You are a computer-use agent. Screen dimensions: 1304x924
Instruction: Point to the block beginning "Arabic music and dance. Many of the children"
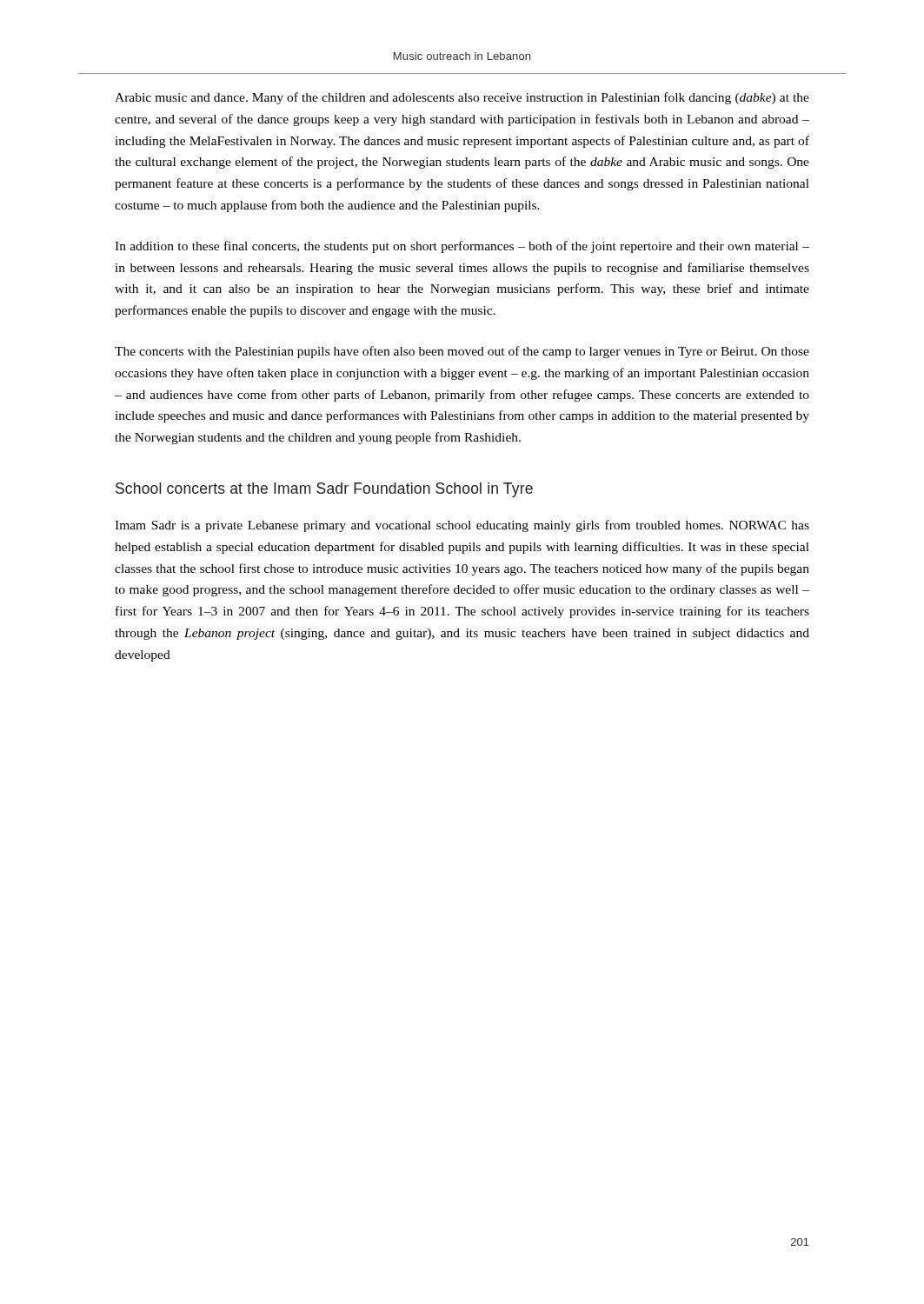point(462,151)
